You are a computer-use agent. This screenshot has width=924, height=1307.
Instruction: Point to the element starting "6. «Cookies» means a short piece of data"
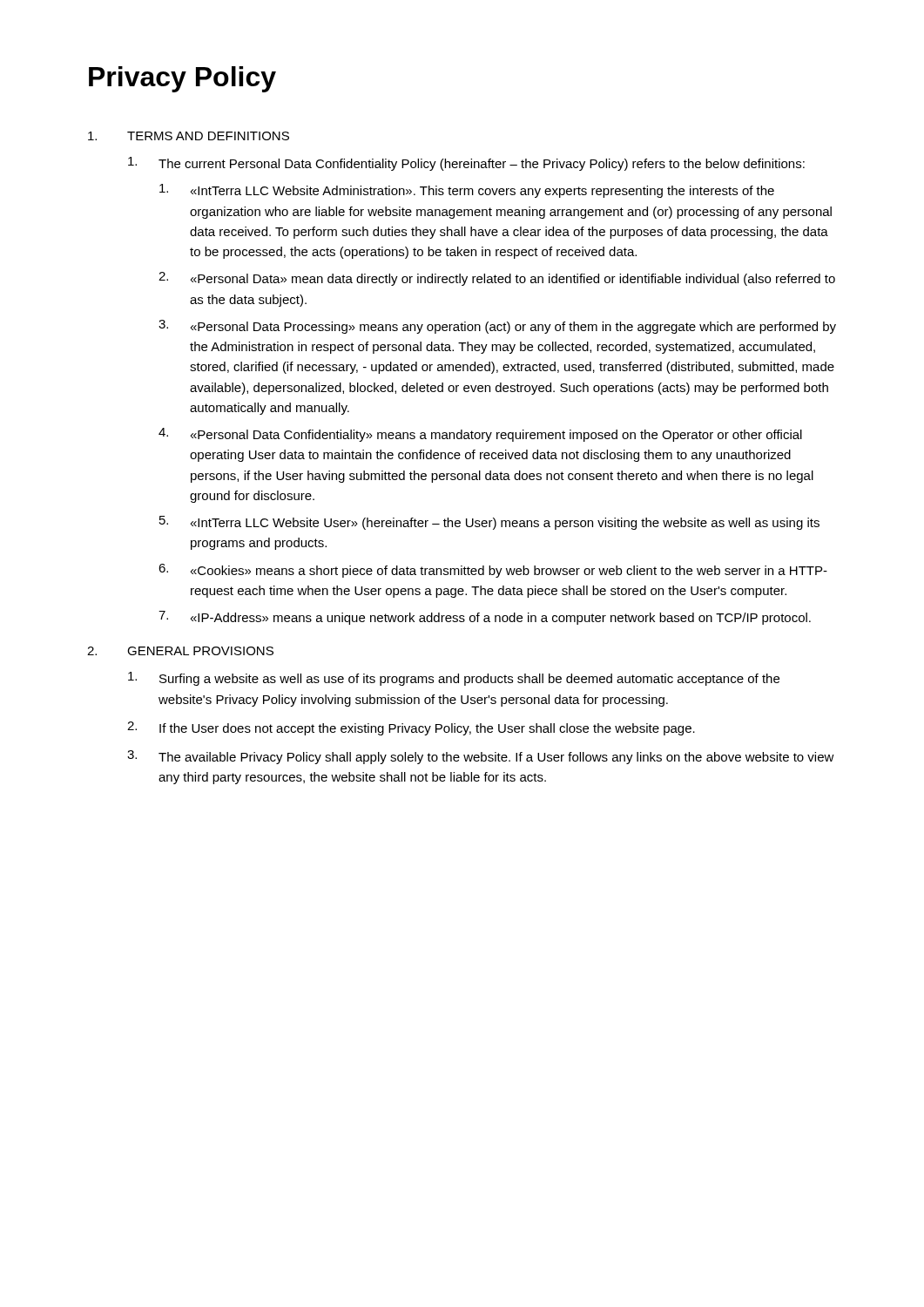(498, 580)
